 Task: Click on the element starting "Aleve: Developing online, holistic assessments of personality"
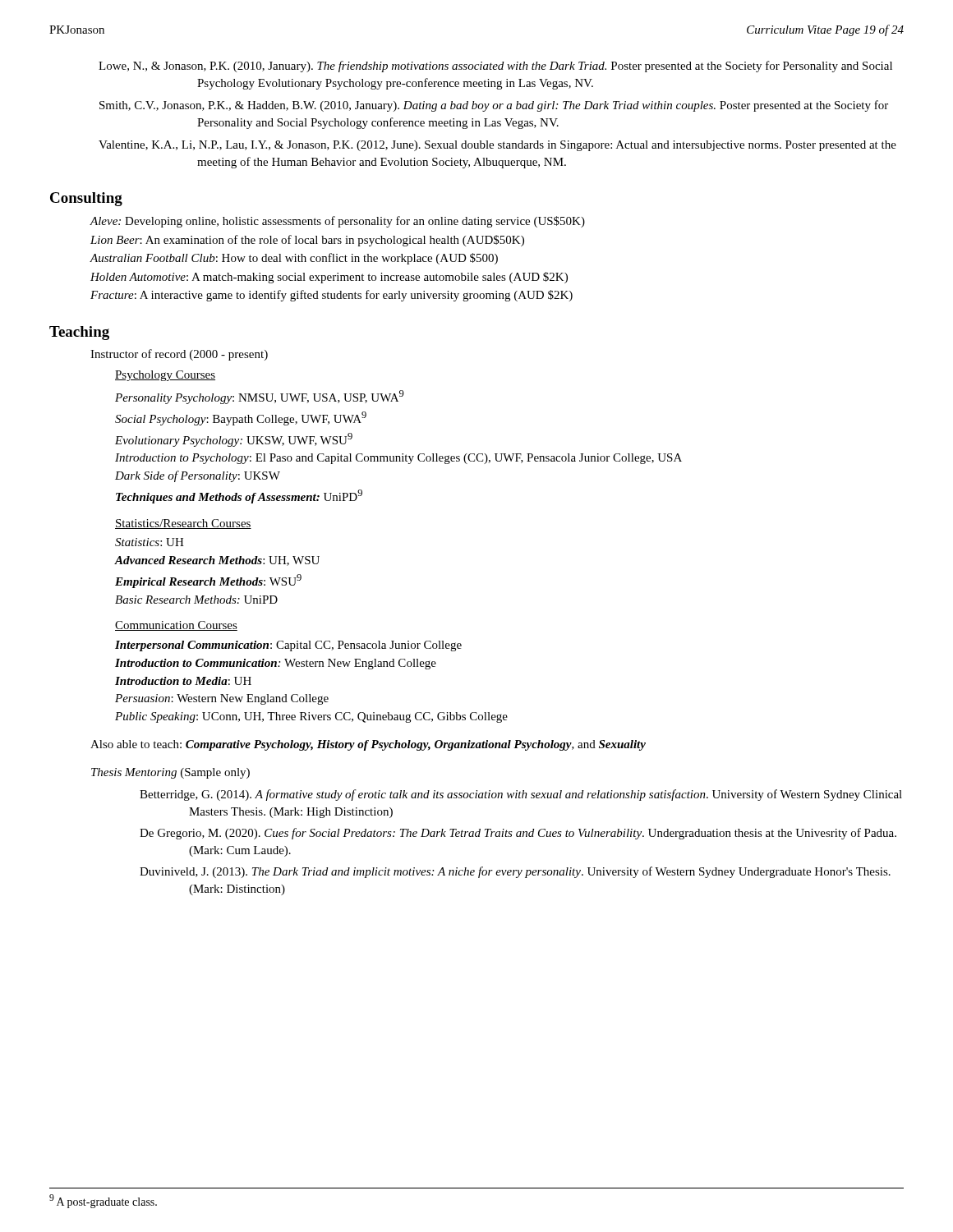[x=497, y=258]
